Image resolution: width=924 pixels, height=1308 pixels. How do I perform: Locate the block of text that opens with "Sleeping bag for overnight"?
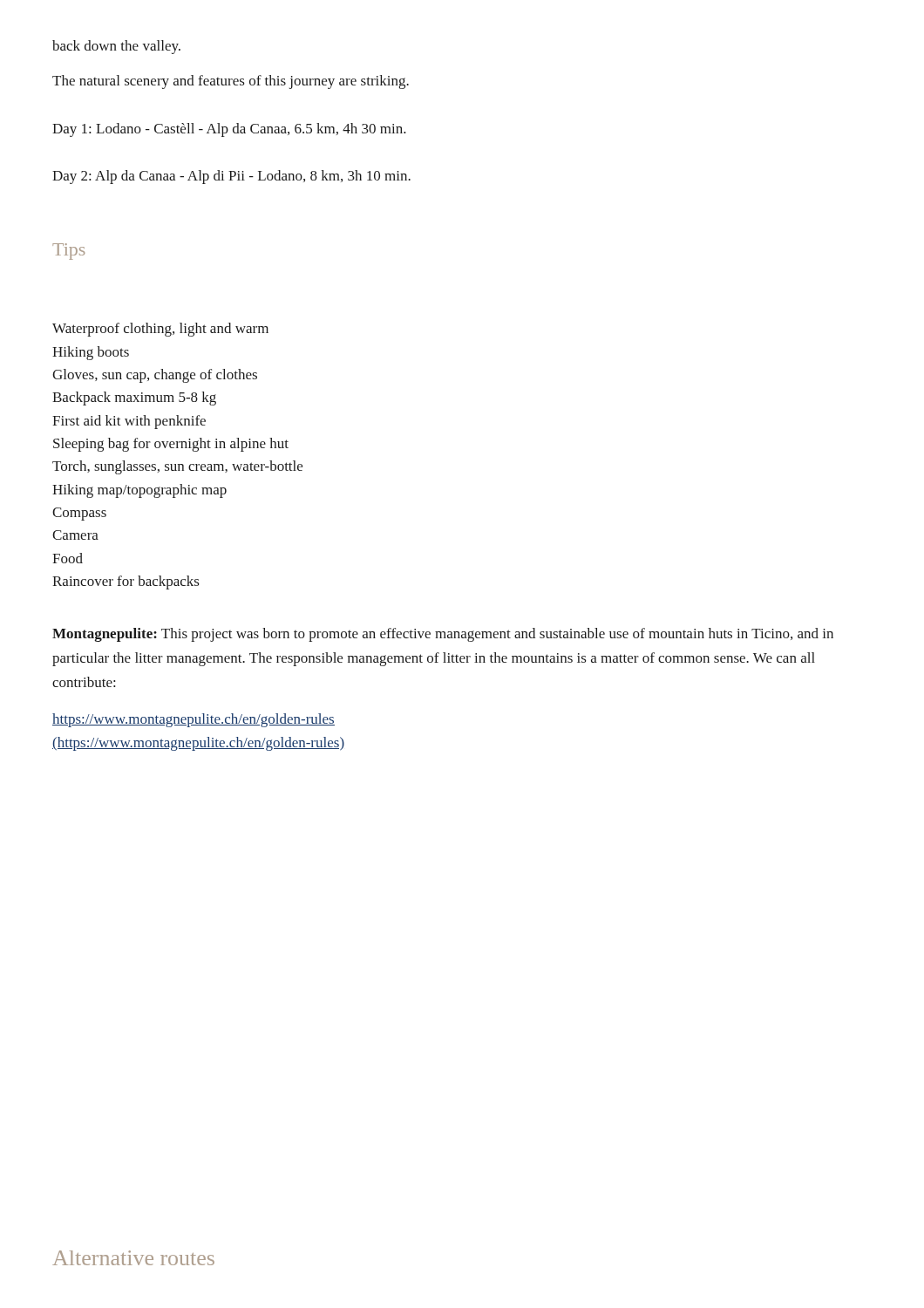coord(170,443)
